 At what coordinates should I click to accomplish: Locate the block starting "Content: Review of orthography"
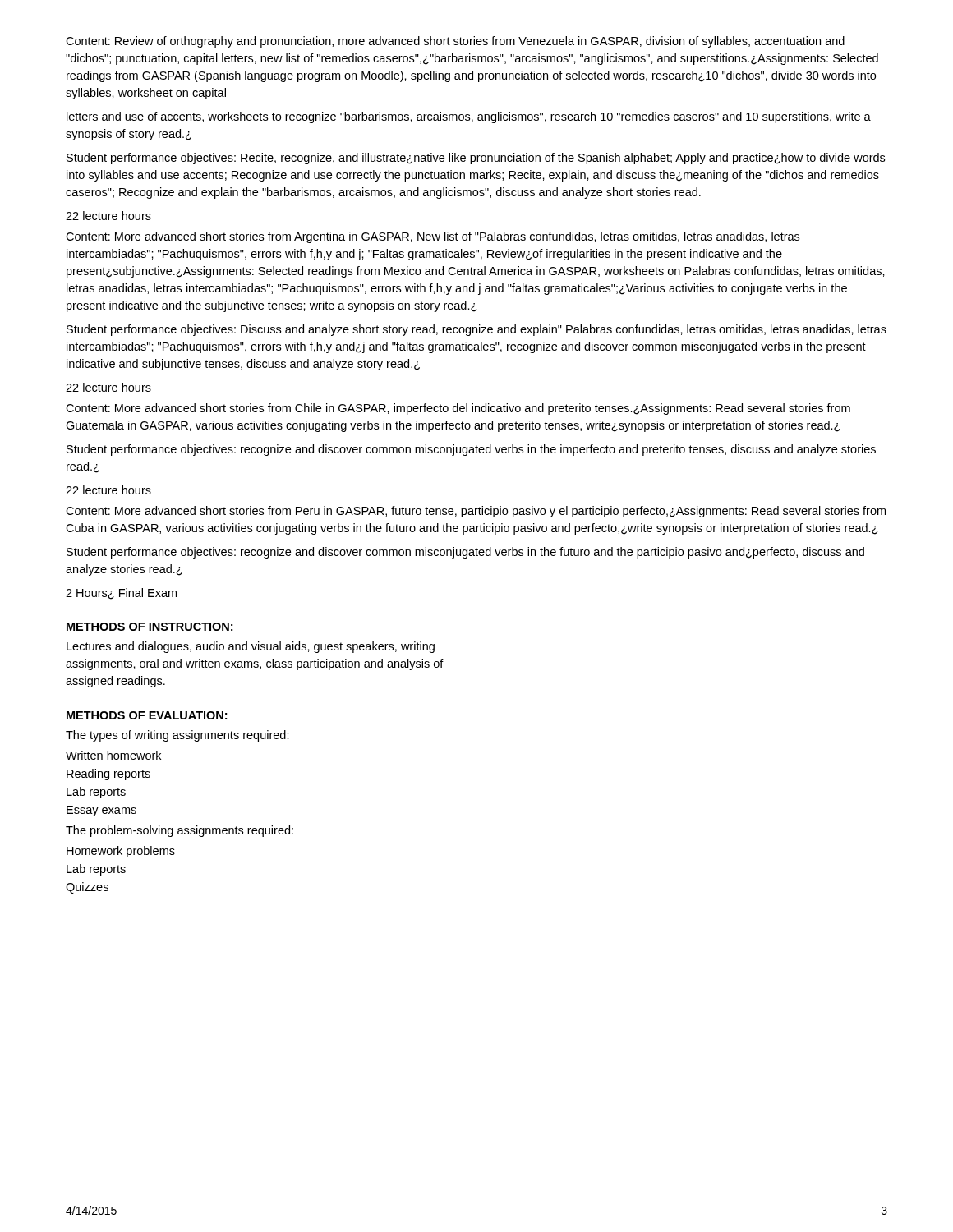(x=472, y=67)
